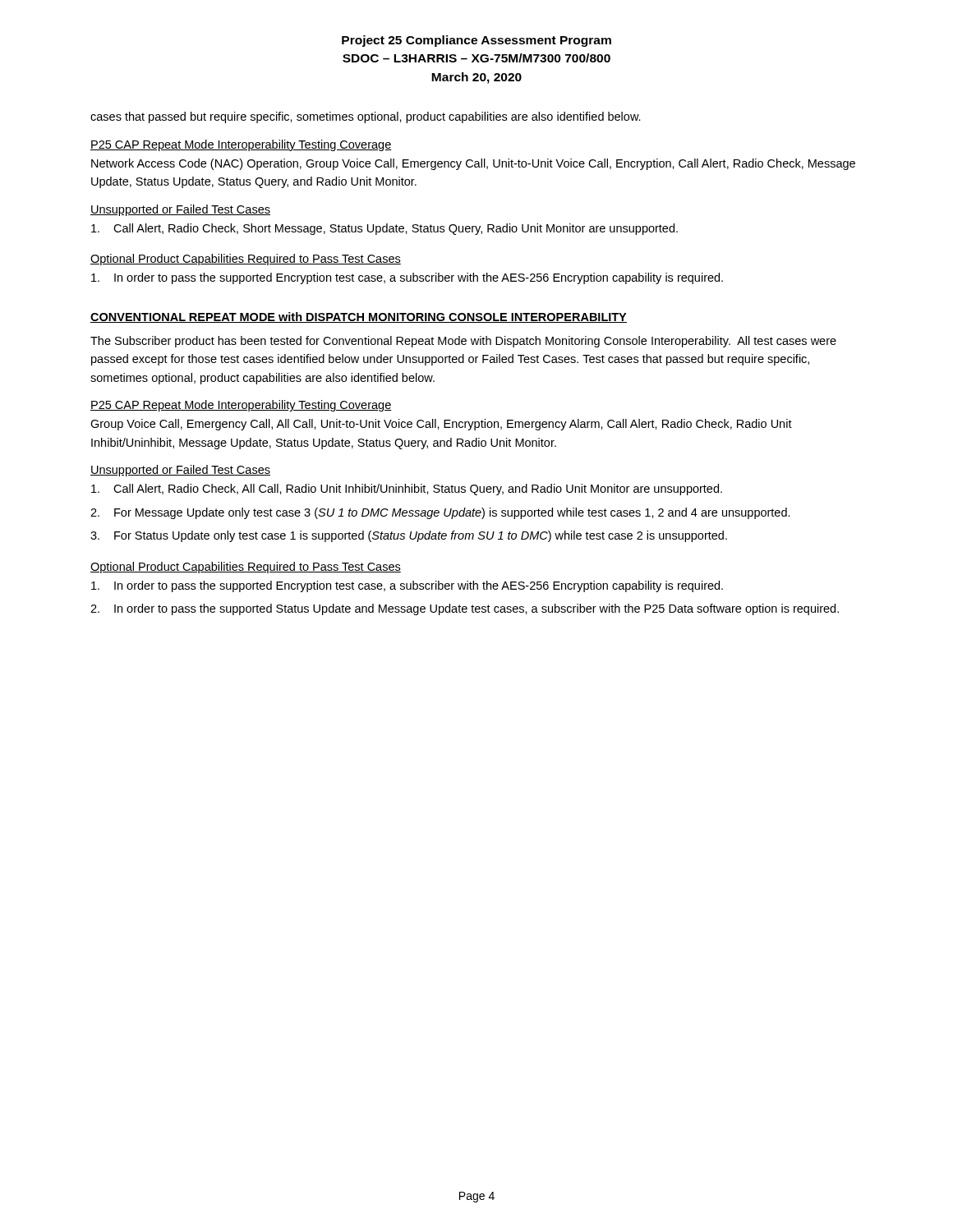Click on the passage starting "Call Alert, Radio Check, All Call, Radio"

[x=476, y=489]
